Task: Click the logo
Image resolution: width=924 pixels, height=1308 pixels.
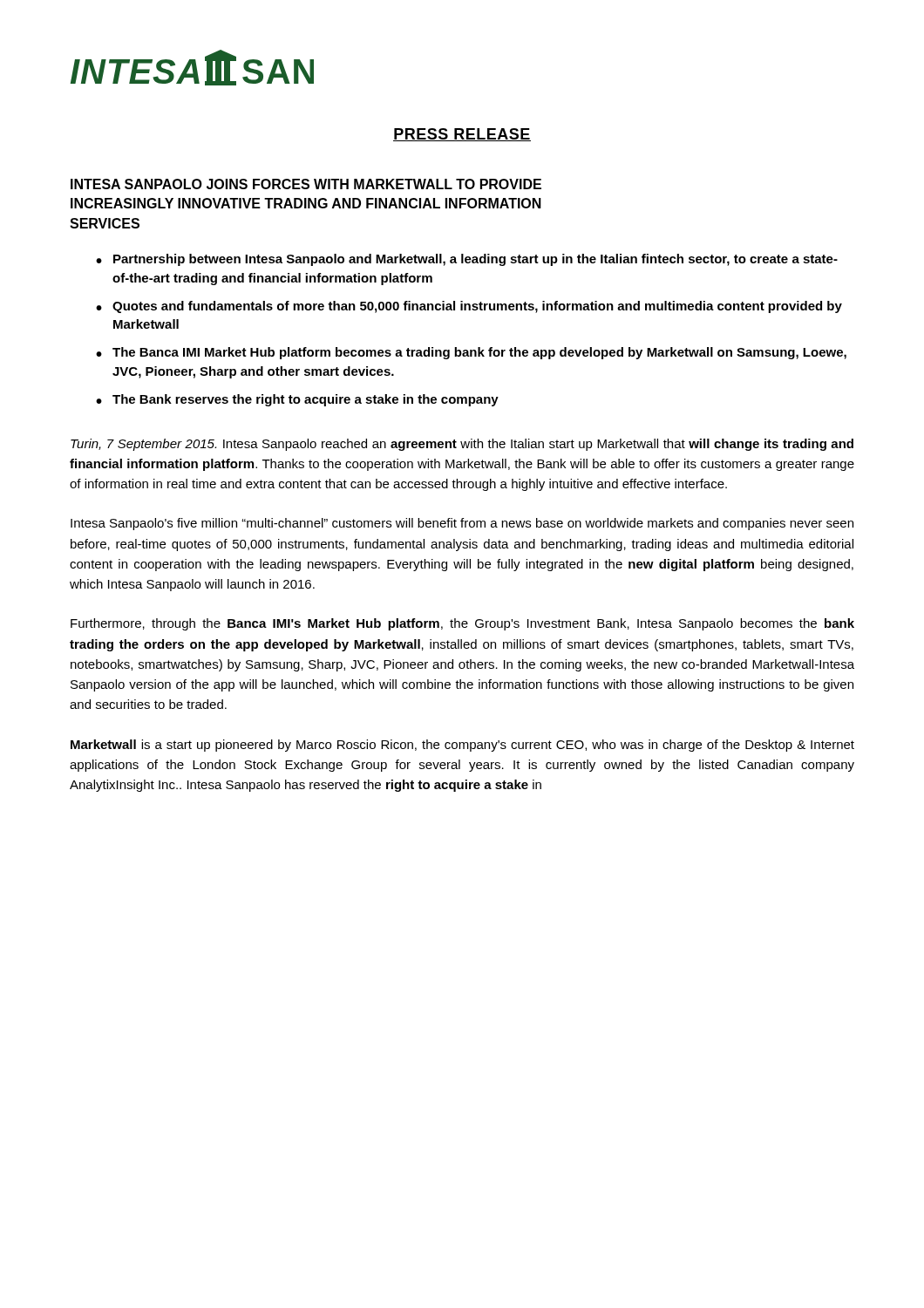Action: point(462,71)
